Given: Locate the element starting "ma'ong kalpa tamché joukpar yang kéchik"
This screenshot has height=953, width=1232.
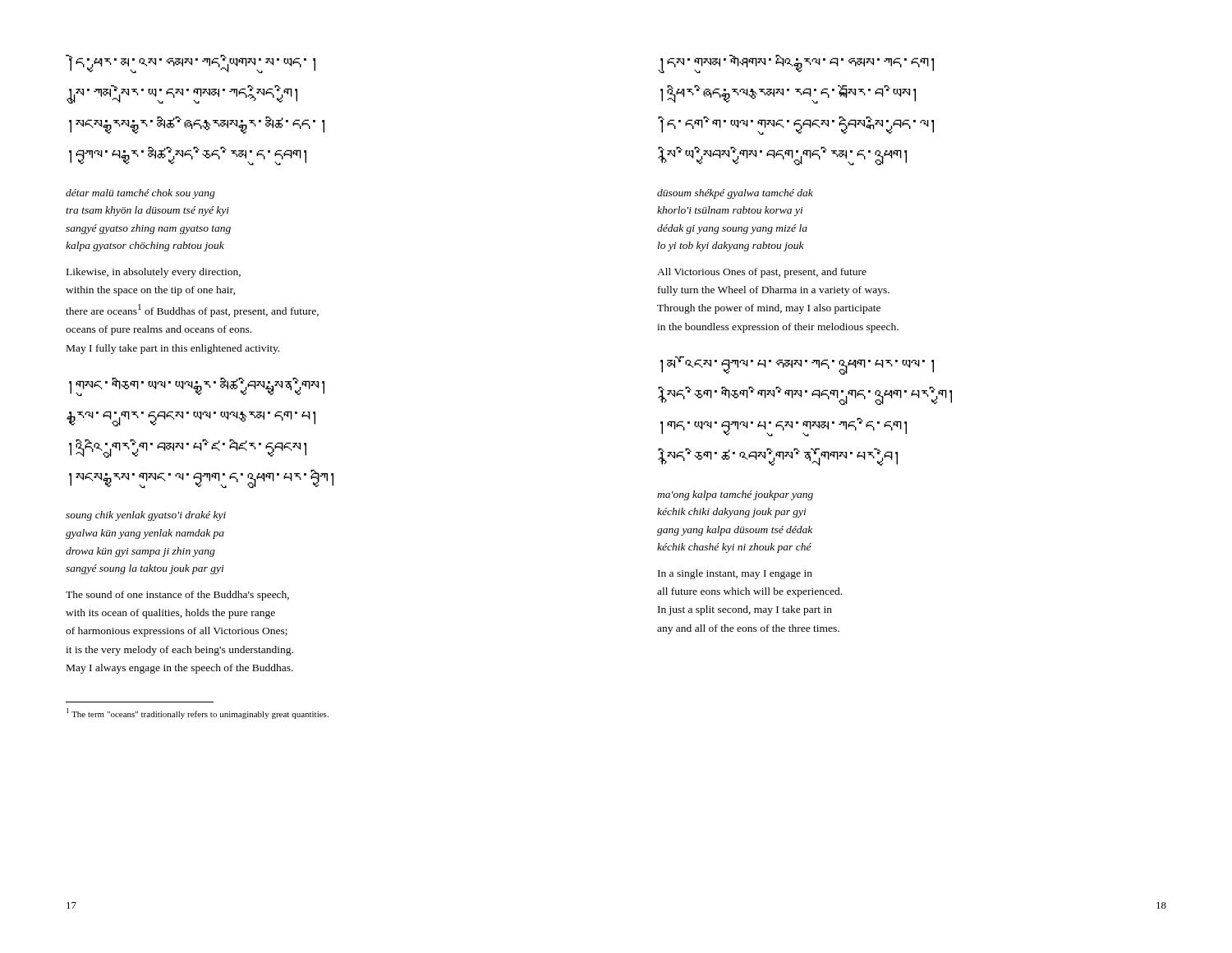Looking at the screenshot, I should (x=735, y=520).
